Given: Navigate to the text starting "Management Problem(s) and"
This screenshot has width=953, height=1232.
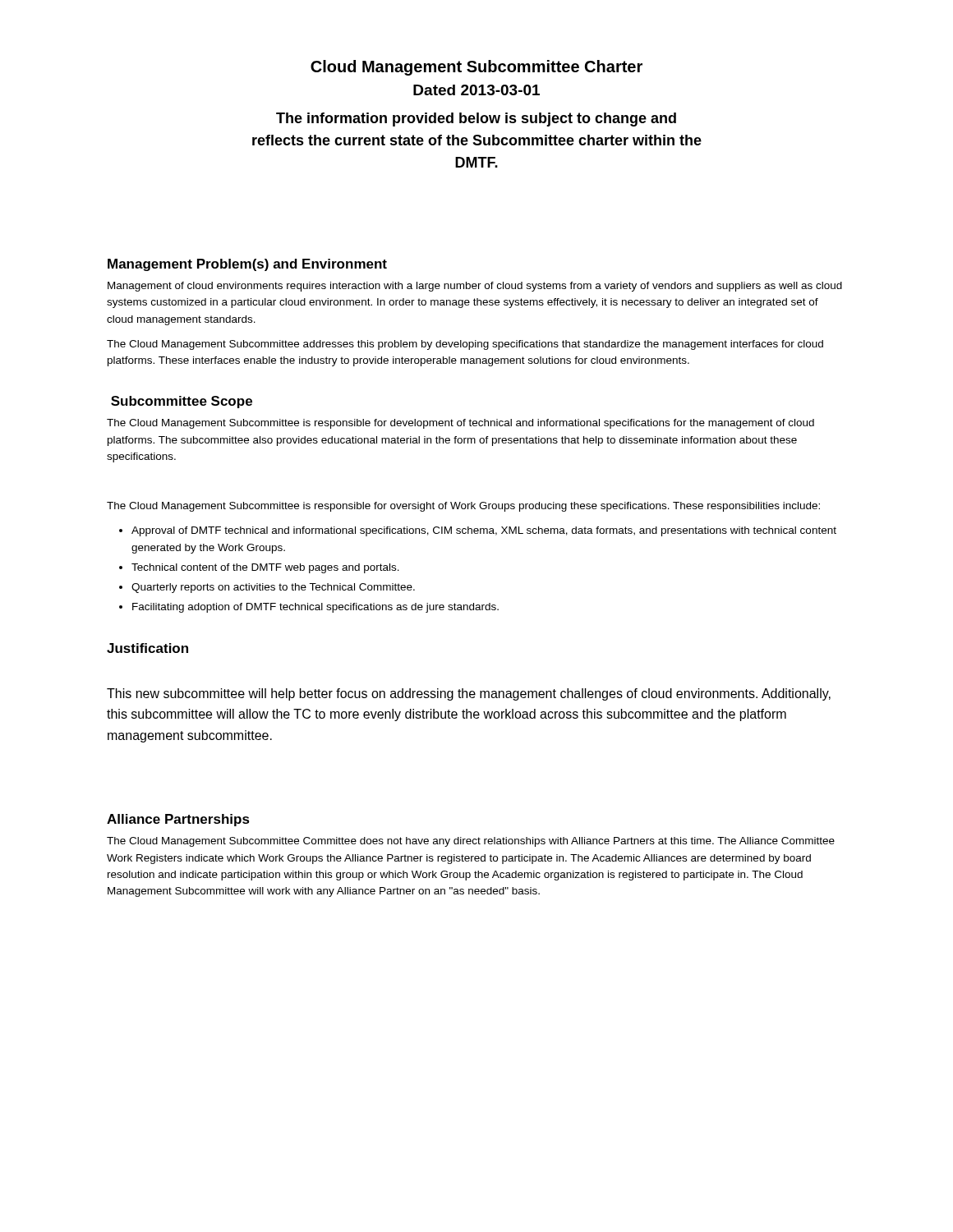Looking at the screenshot, I should (x=247, y=264).
